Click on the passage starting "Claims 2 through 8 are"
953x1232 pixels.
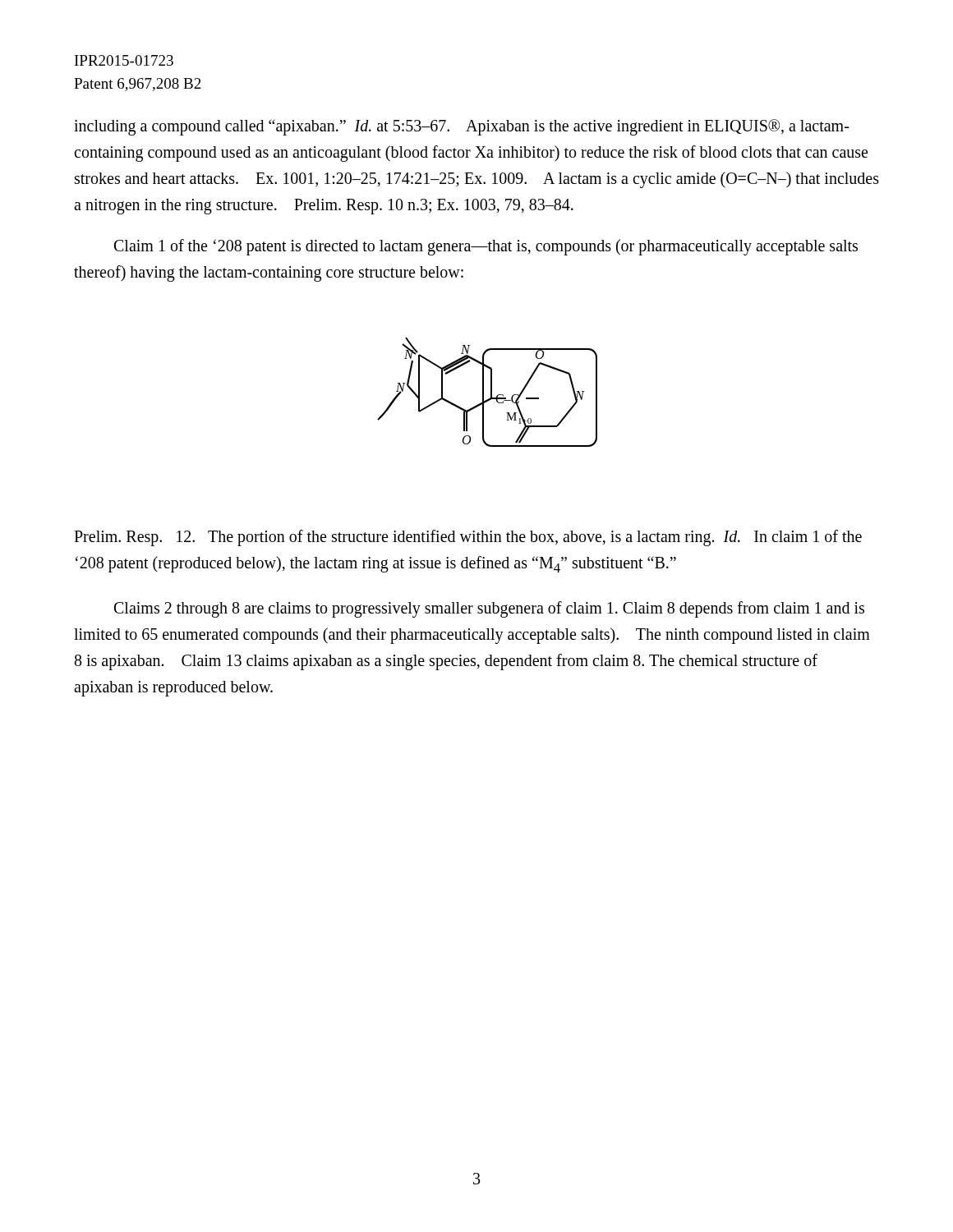click(x=472, y=647)
